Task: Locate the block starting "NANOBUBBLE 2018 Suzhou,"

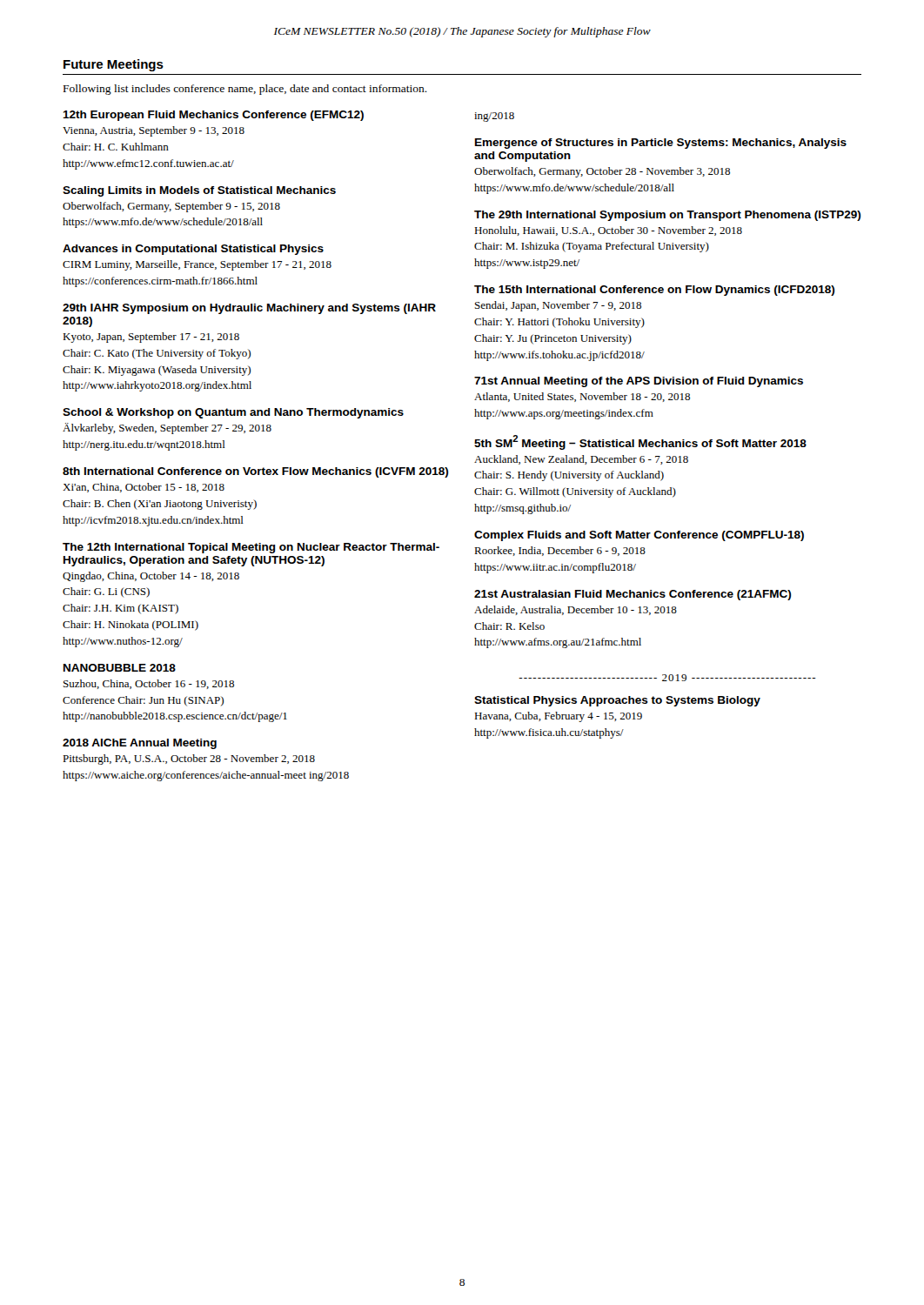Action: point(120,668)
